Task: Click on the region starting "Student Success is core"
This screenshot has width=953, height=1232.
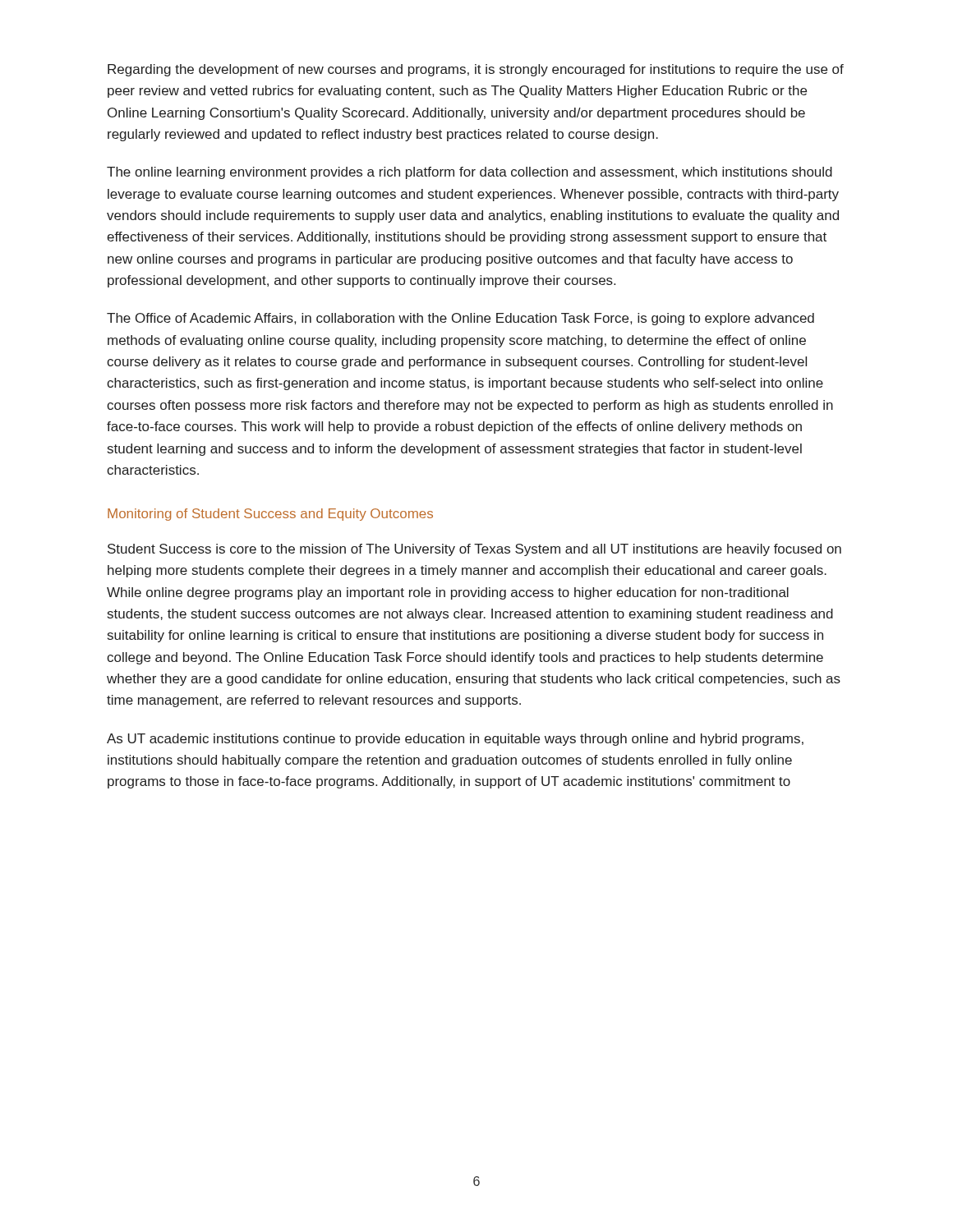Action: 474,625
